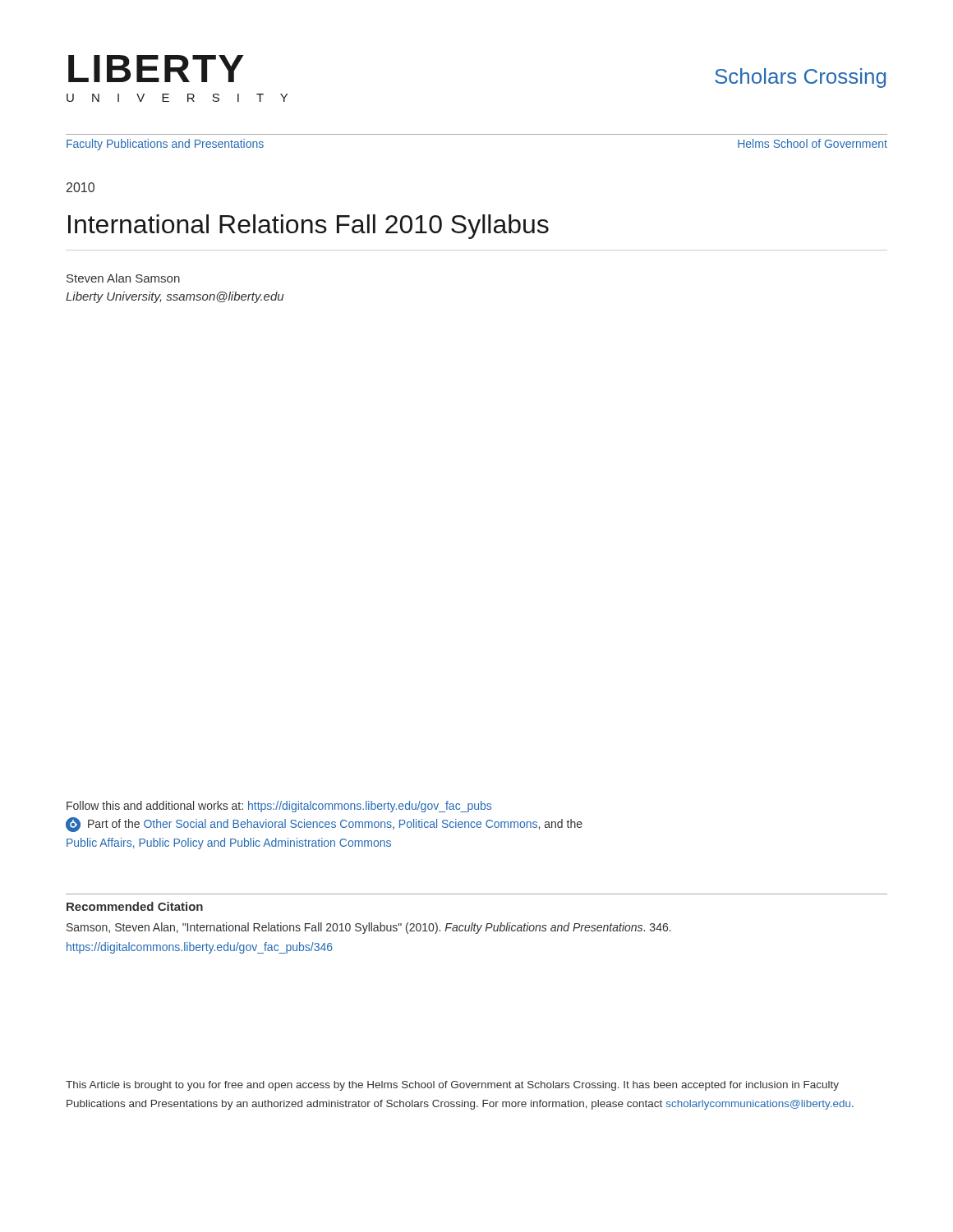Locate the text block with the text "This Article is brought to you for free"
The image size is (953, 1232).
460,1094
